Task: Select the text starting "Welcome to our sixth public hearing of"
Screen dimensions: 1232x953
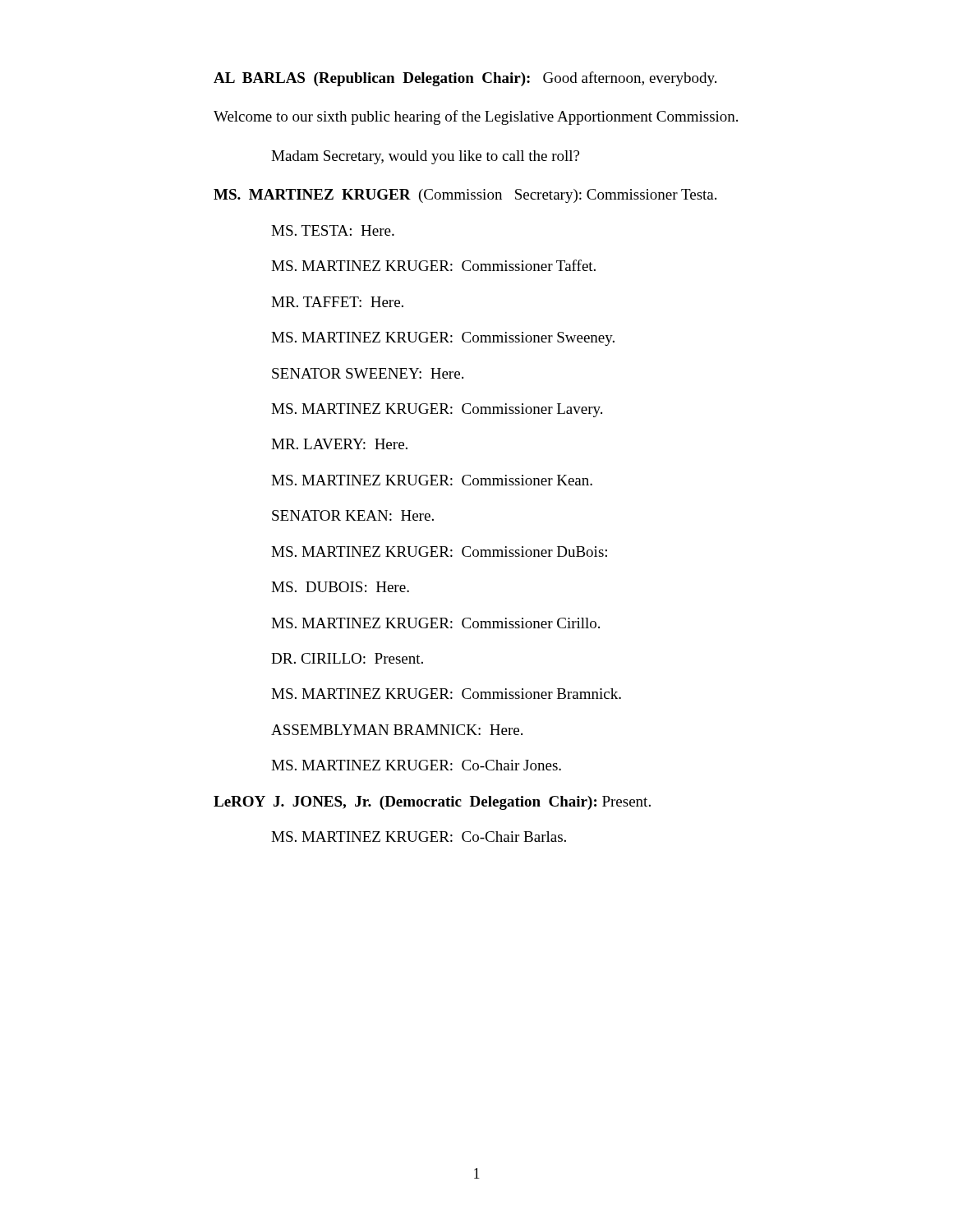Action: (x=476, y=117)
